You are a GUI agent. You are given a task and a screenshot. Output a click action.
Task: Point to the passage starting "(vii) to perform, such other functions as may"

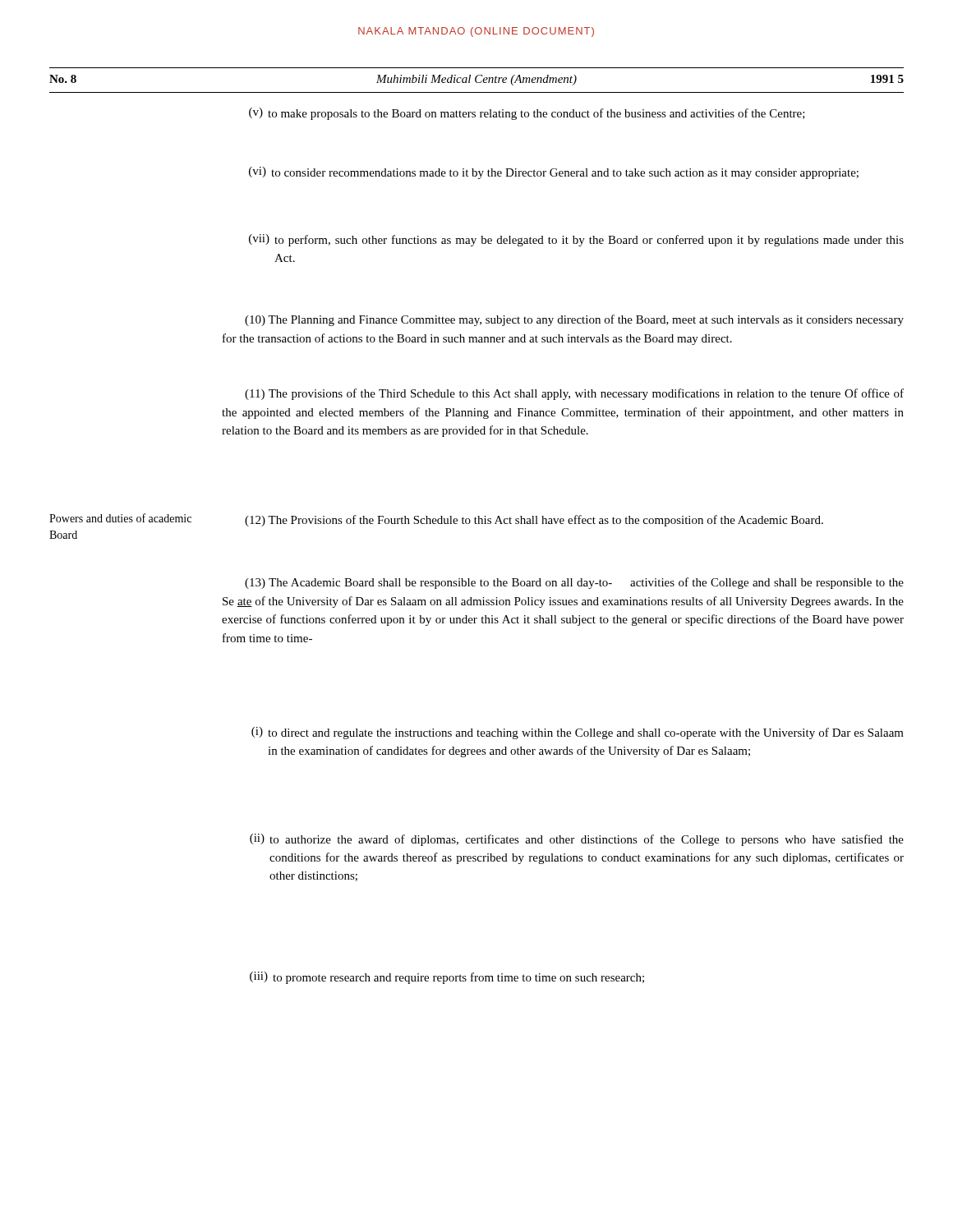pos(563,249)
